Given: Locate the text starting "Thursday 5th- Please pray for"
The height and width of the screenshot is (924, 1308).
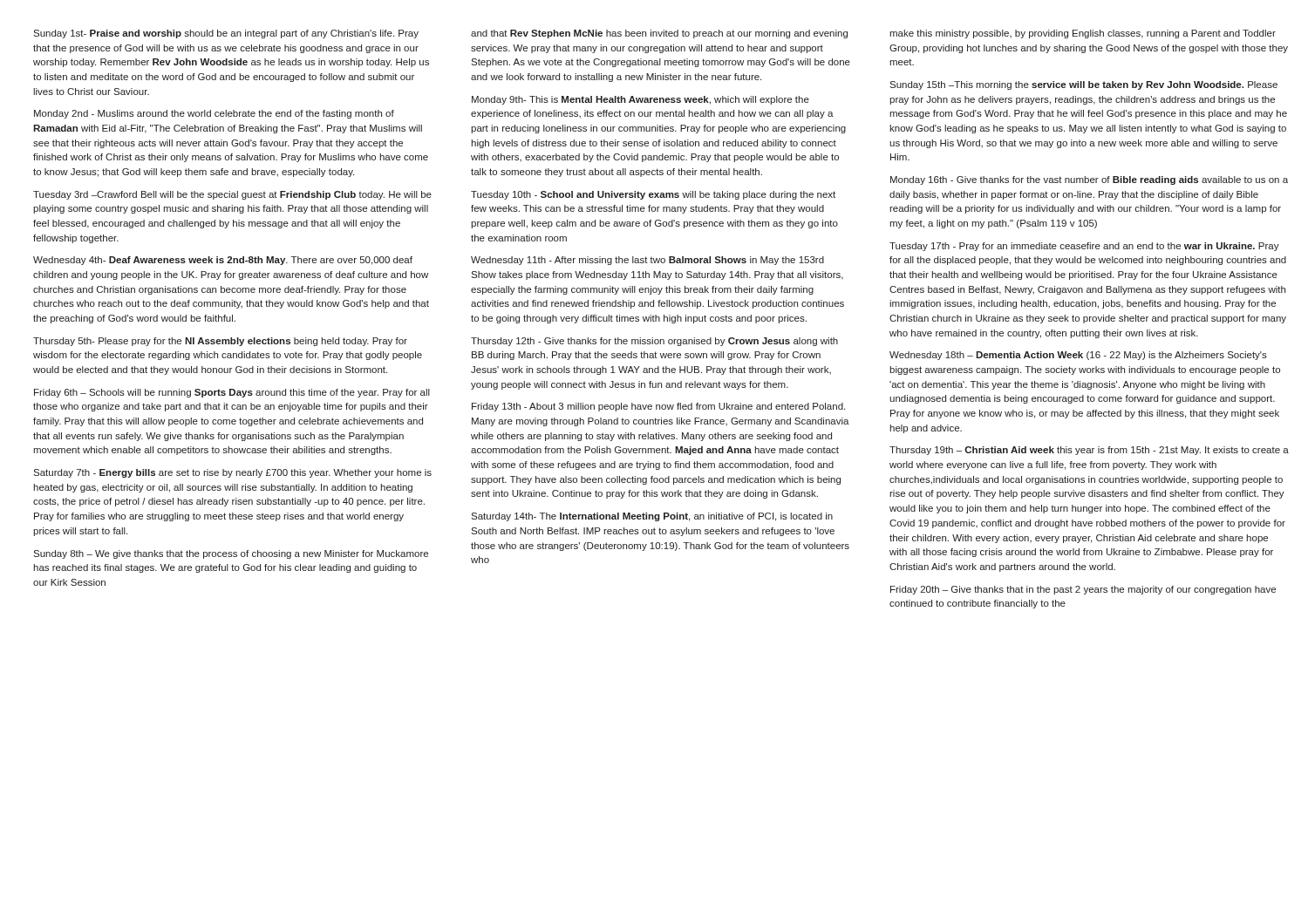Looking at the screenshot, I should [233, 355].
